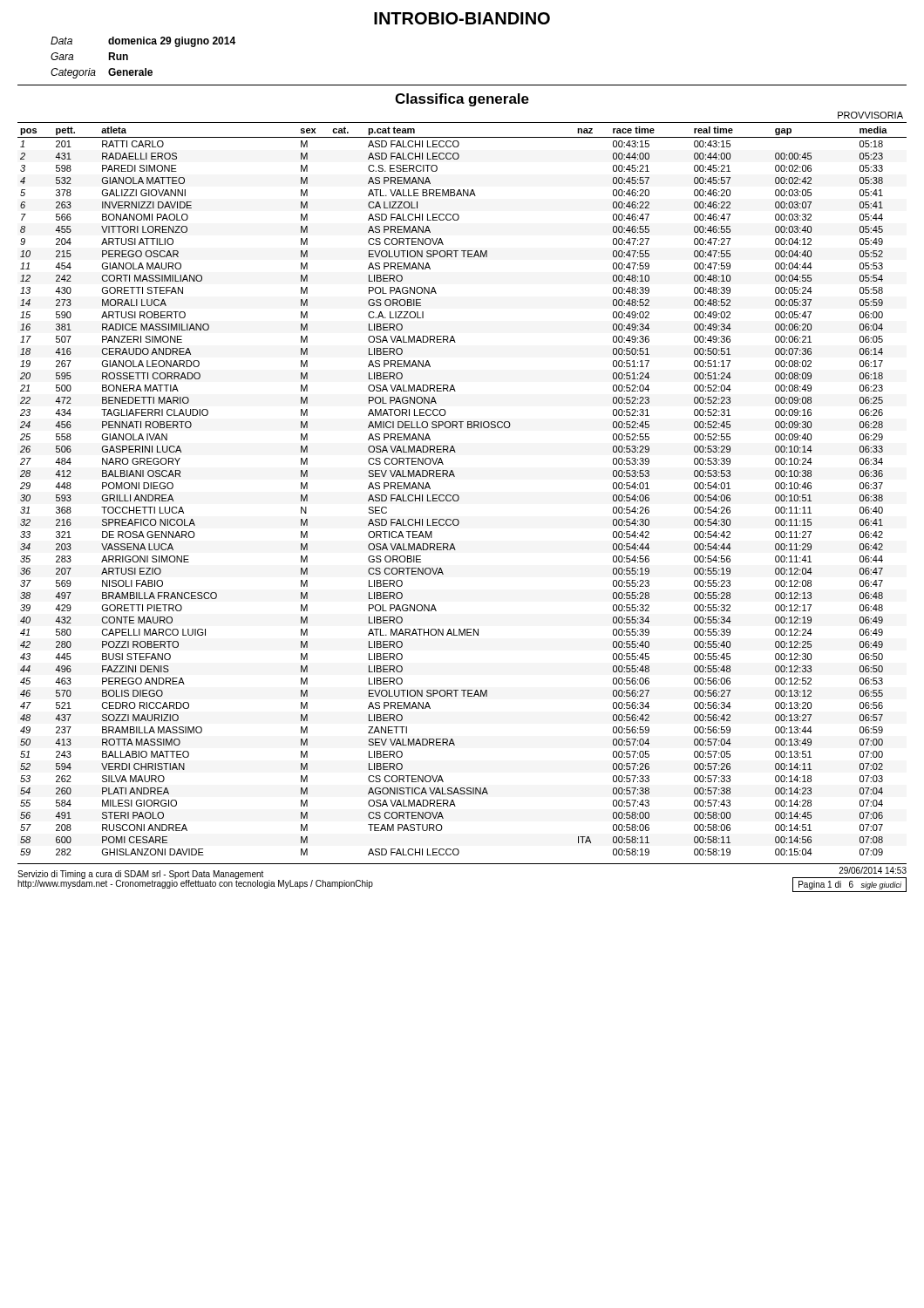Locate the block of text that opens with "Datadomenica 29 giugno"

pyautogui.click(x=143, y=57)
